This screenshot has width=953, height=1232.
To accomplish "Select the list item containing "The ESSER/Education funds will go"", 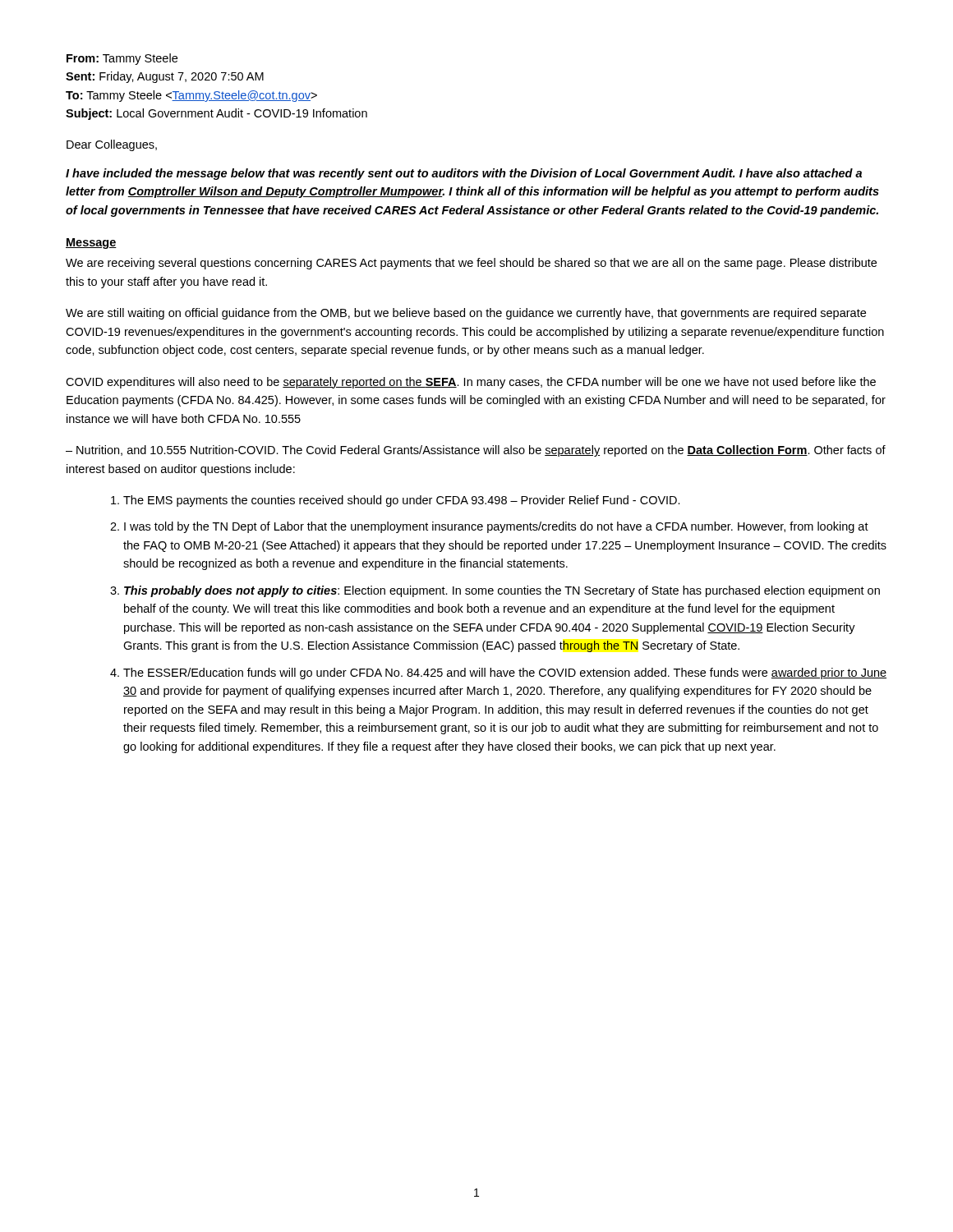I will 505,709.
